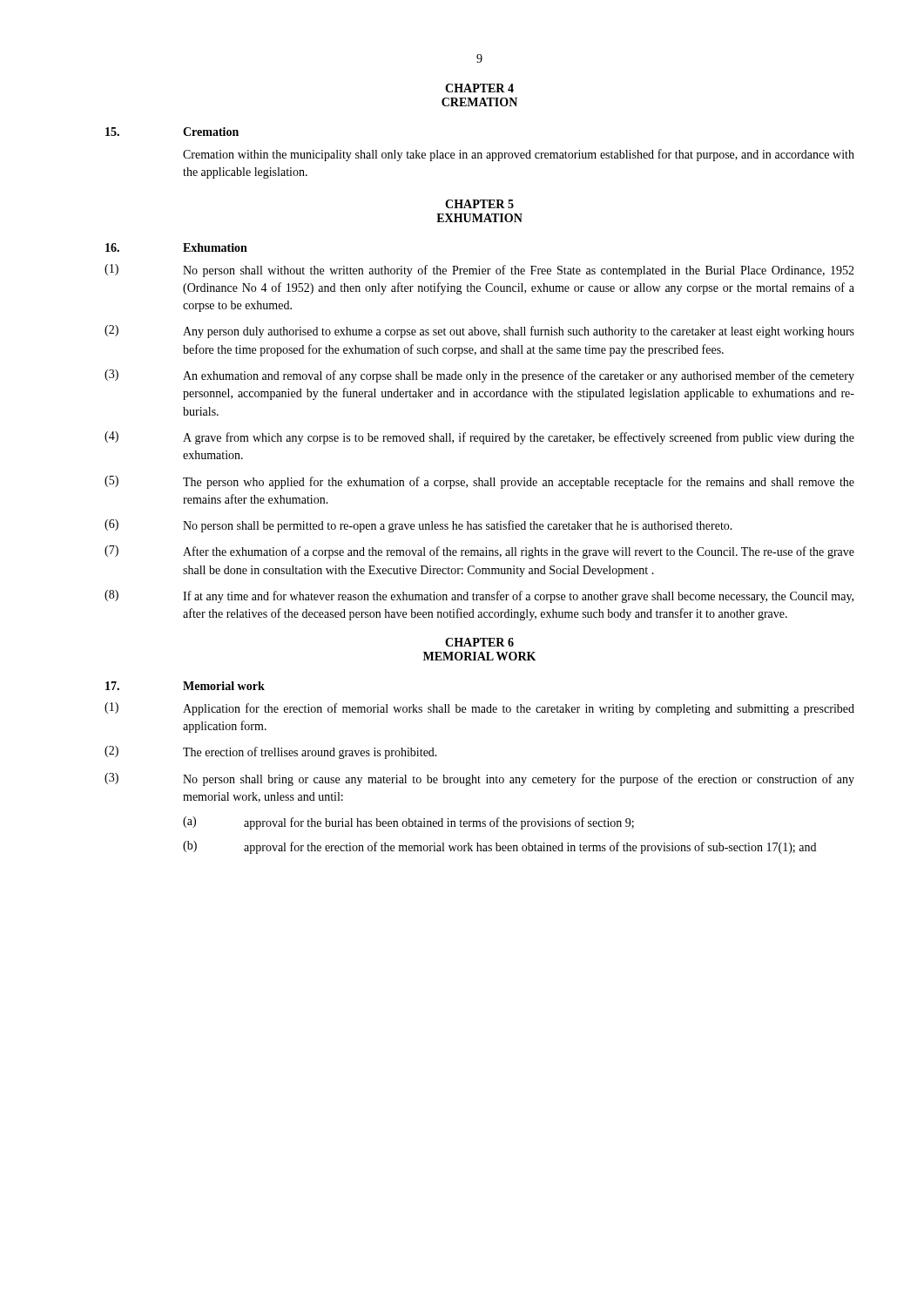Locate the block starting "(b) approval for the erection of the"

coord(519,848)
